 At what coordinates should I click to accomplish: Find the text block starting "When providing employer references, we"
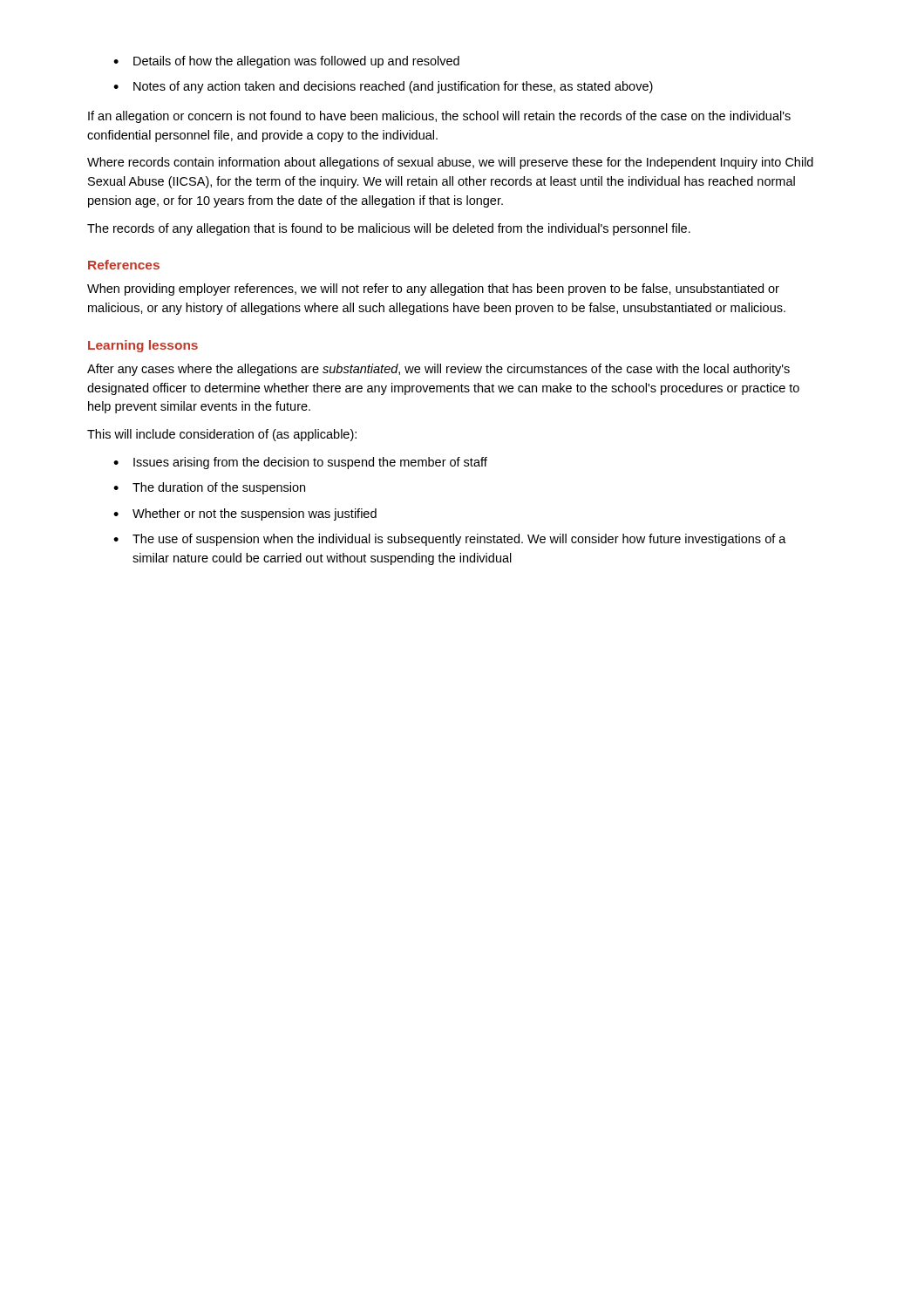tap(437, 298)
